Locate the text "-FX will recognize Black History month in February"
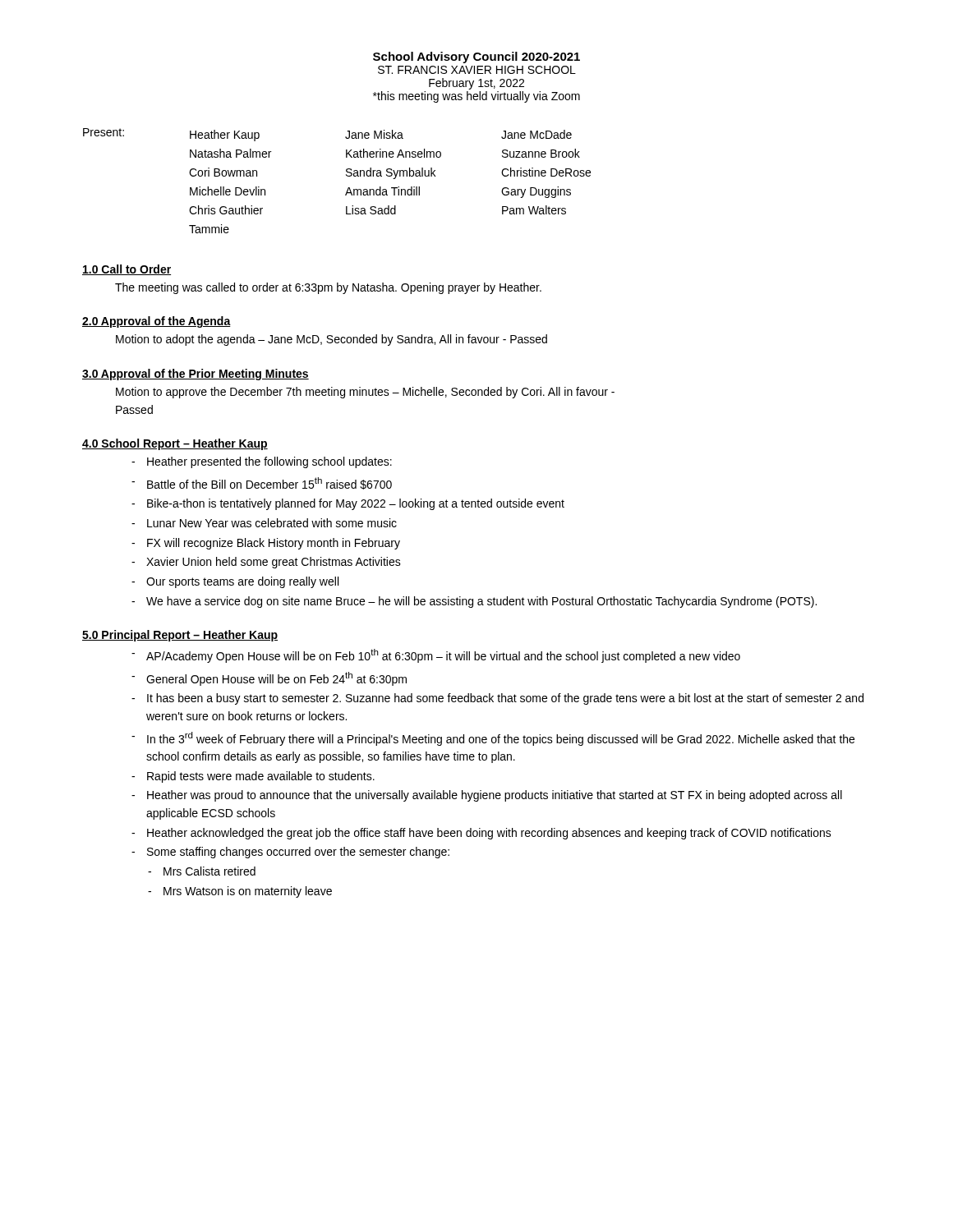Viewport: 953px width, 1232px height. pyautogui.click(x=266, y=544)
